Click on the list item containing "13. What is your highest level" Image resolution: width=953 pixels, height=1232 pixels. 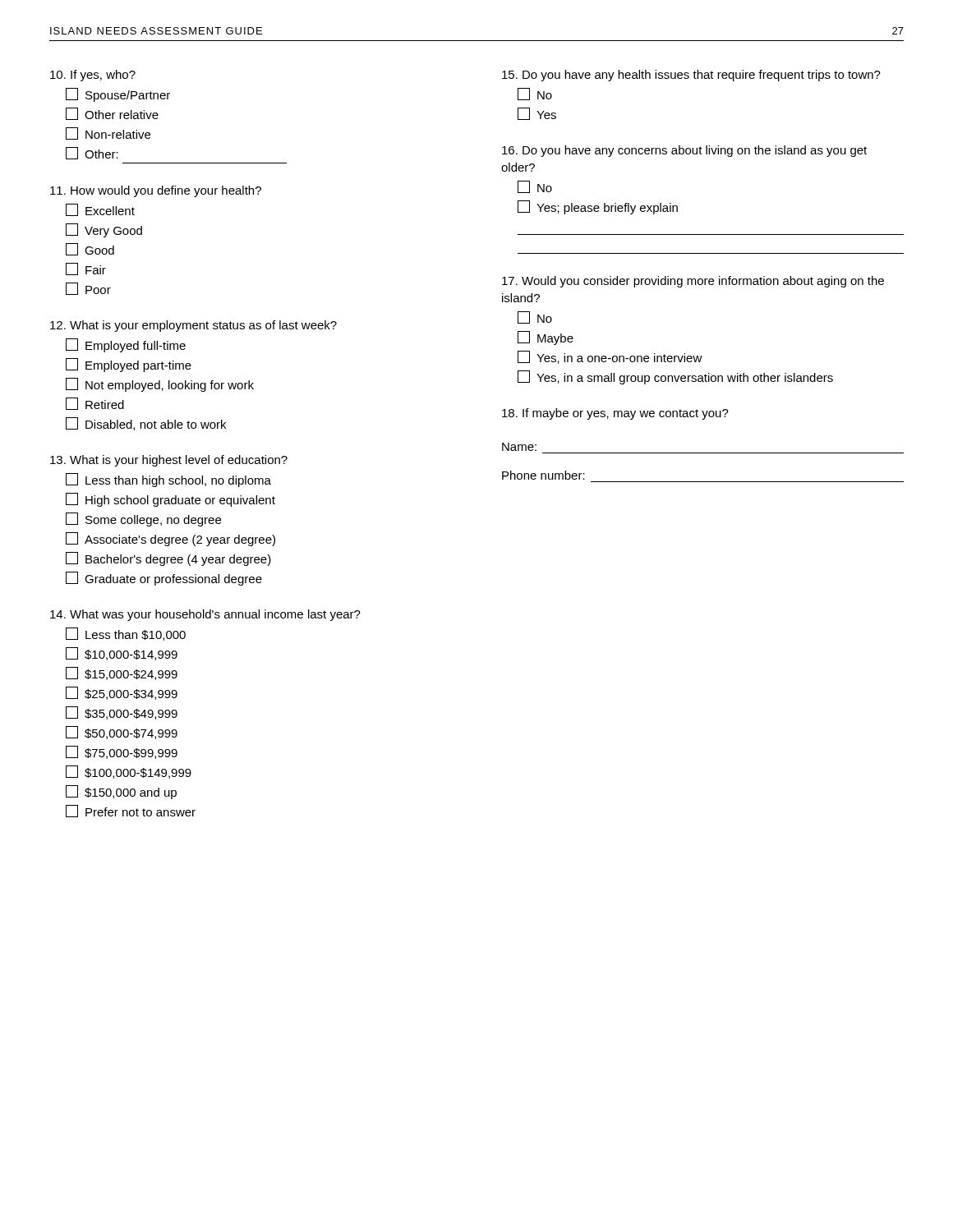(x=169, y=461)
